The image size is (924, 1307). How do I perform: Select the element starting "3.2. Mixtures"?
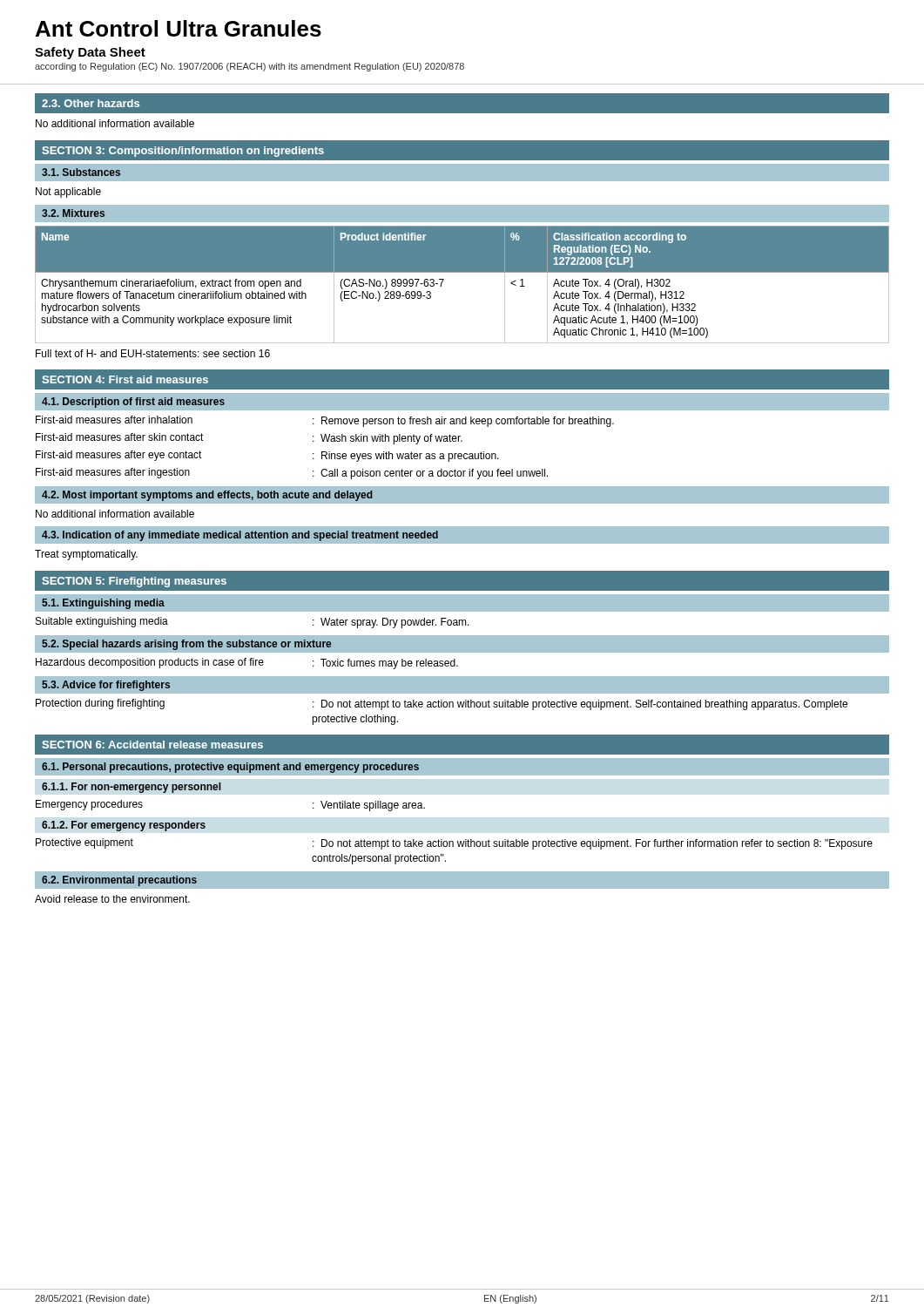[x=73, y=213]
